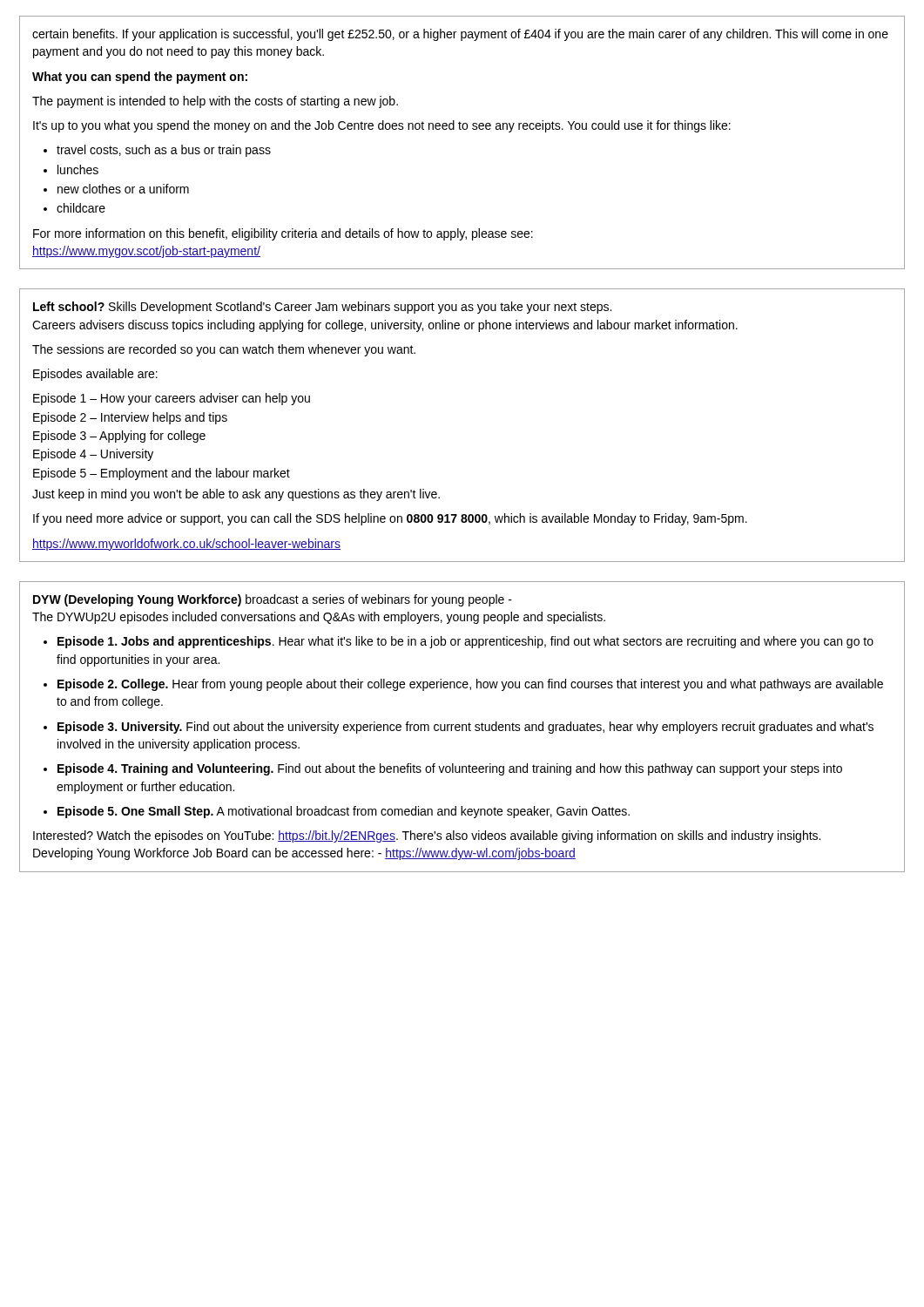Find the region starting "The sessions are"
This screenshot has width=924, height=1307.
pyautogui.click(x=224, y=349)
